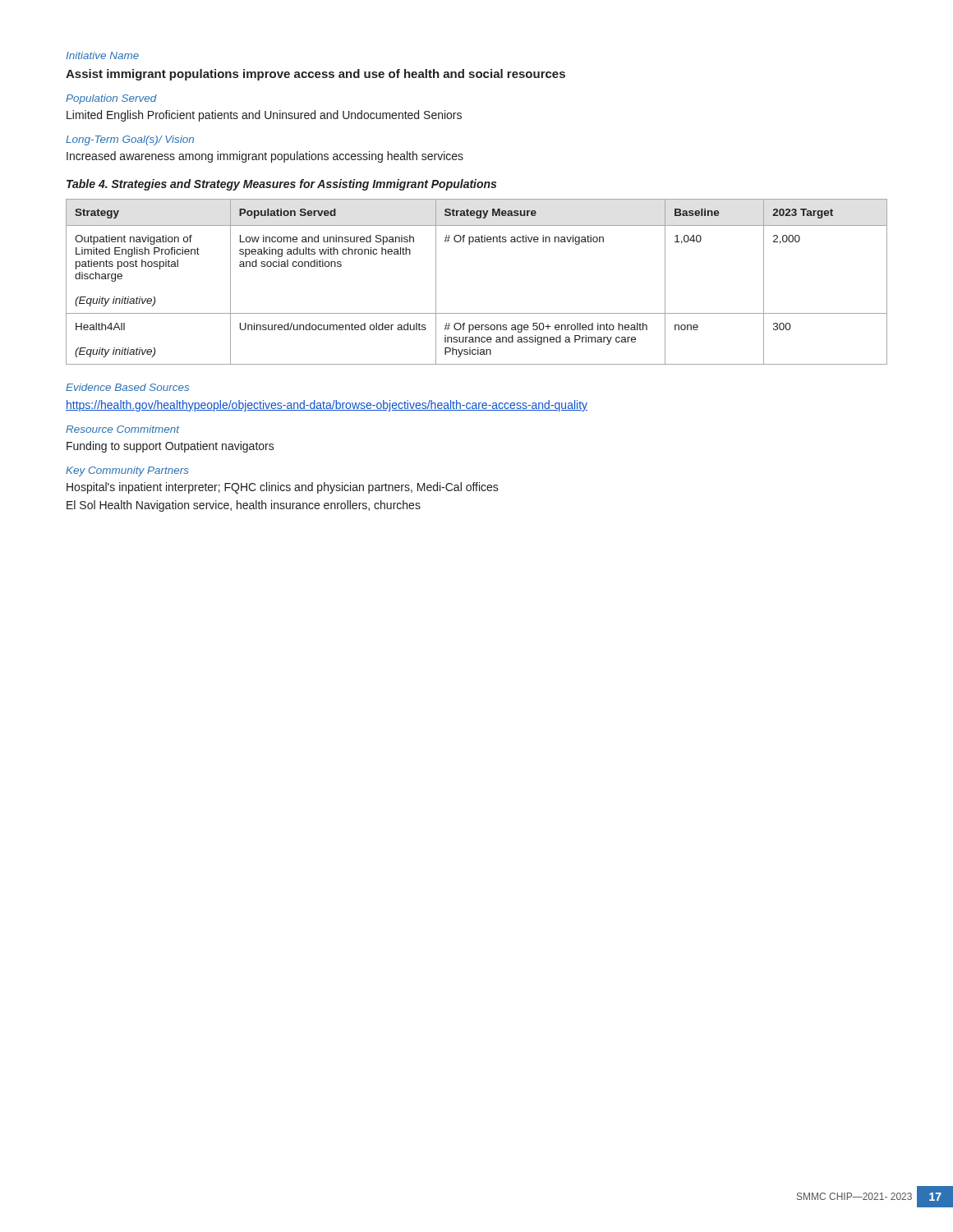This screenshot has height=1232, width=953.
Task: Locate the text "Resource Commitment"
Action: (x=122, y=429)
